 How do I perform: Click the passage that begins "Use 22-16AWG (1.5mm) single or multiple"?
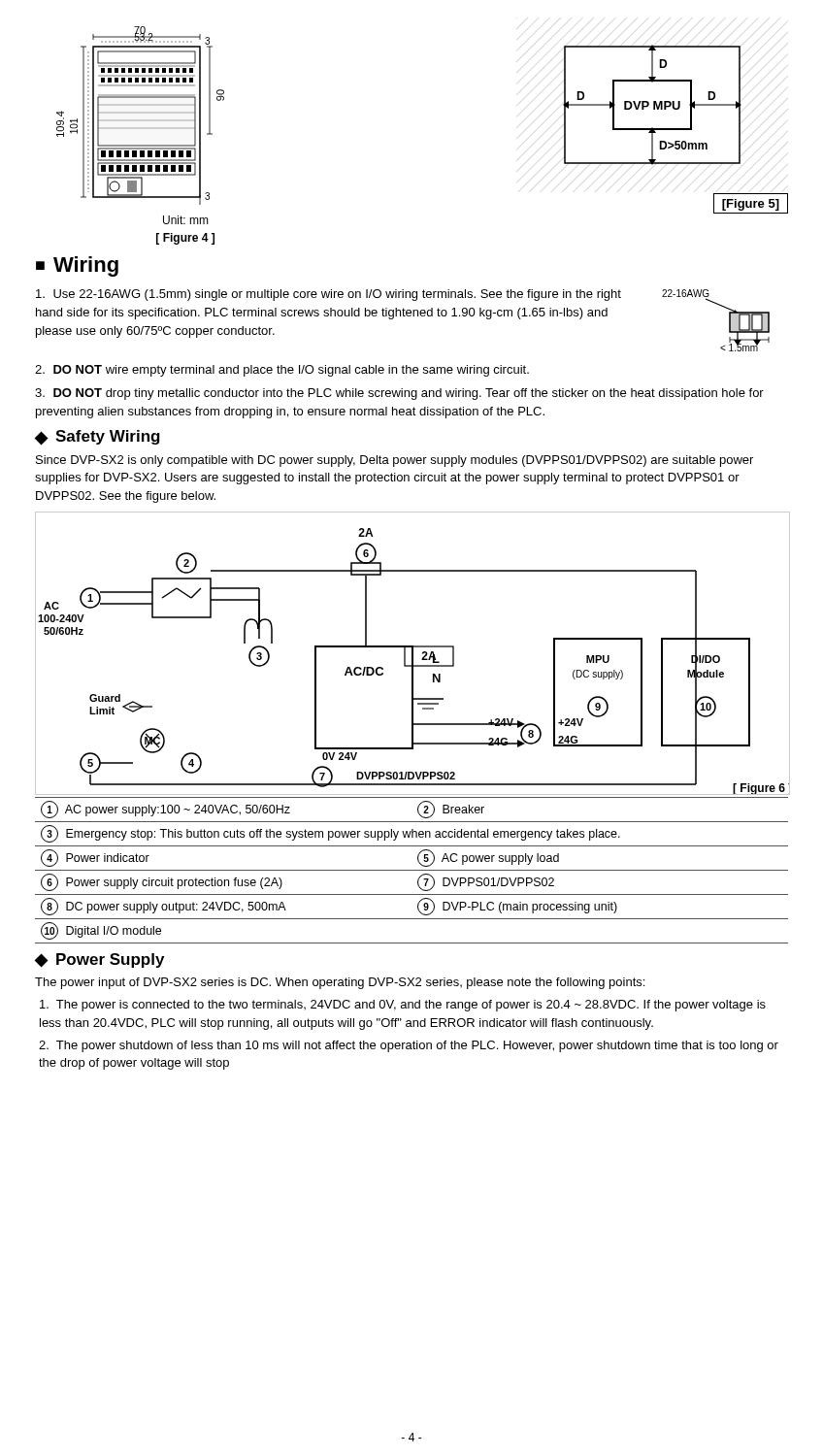pos(412,321)
